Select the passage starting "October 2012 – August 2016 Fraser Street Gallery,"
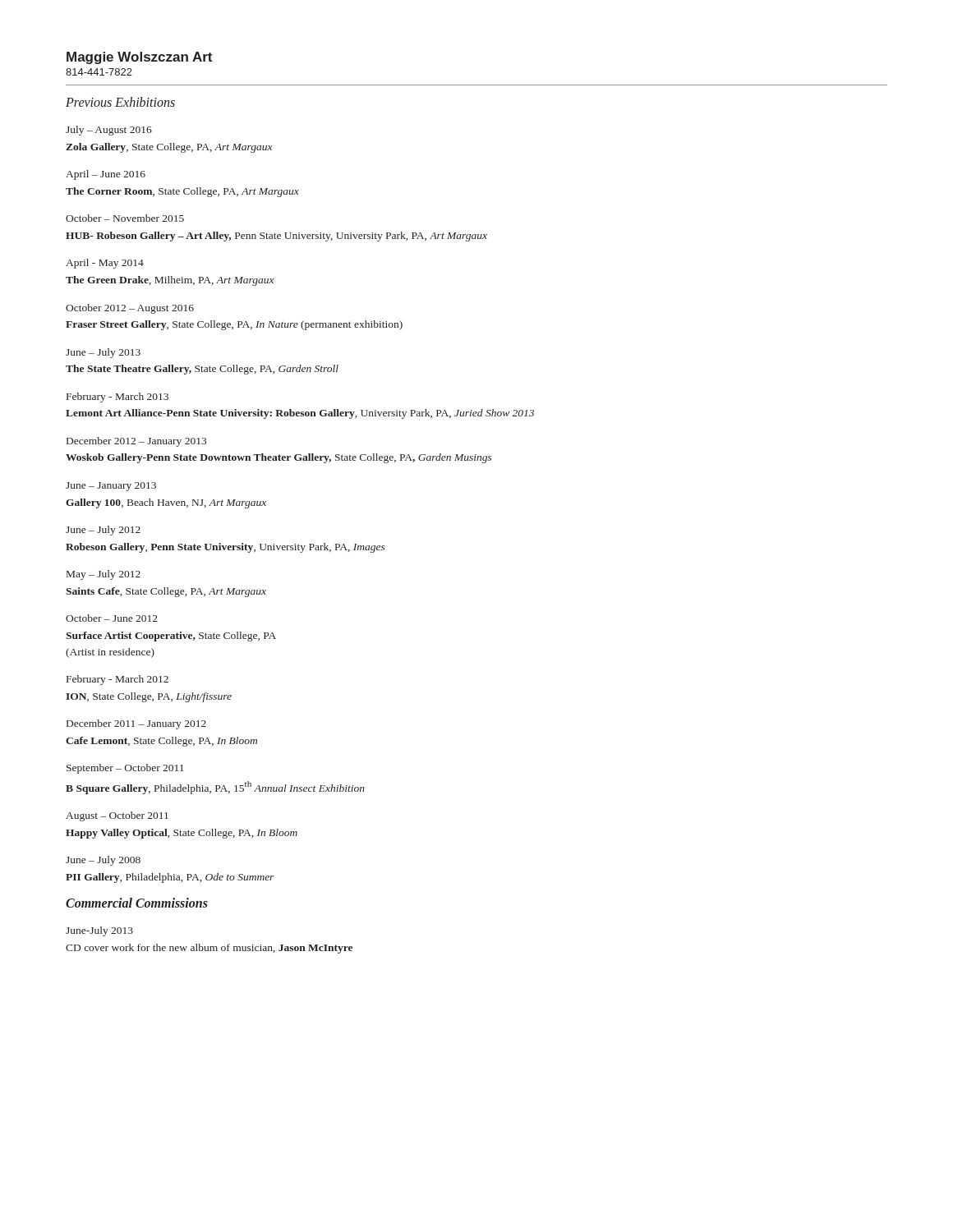The height and width of the screenshot is (1232, 953). tap(130, 309)
